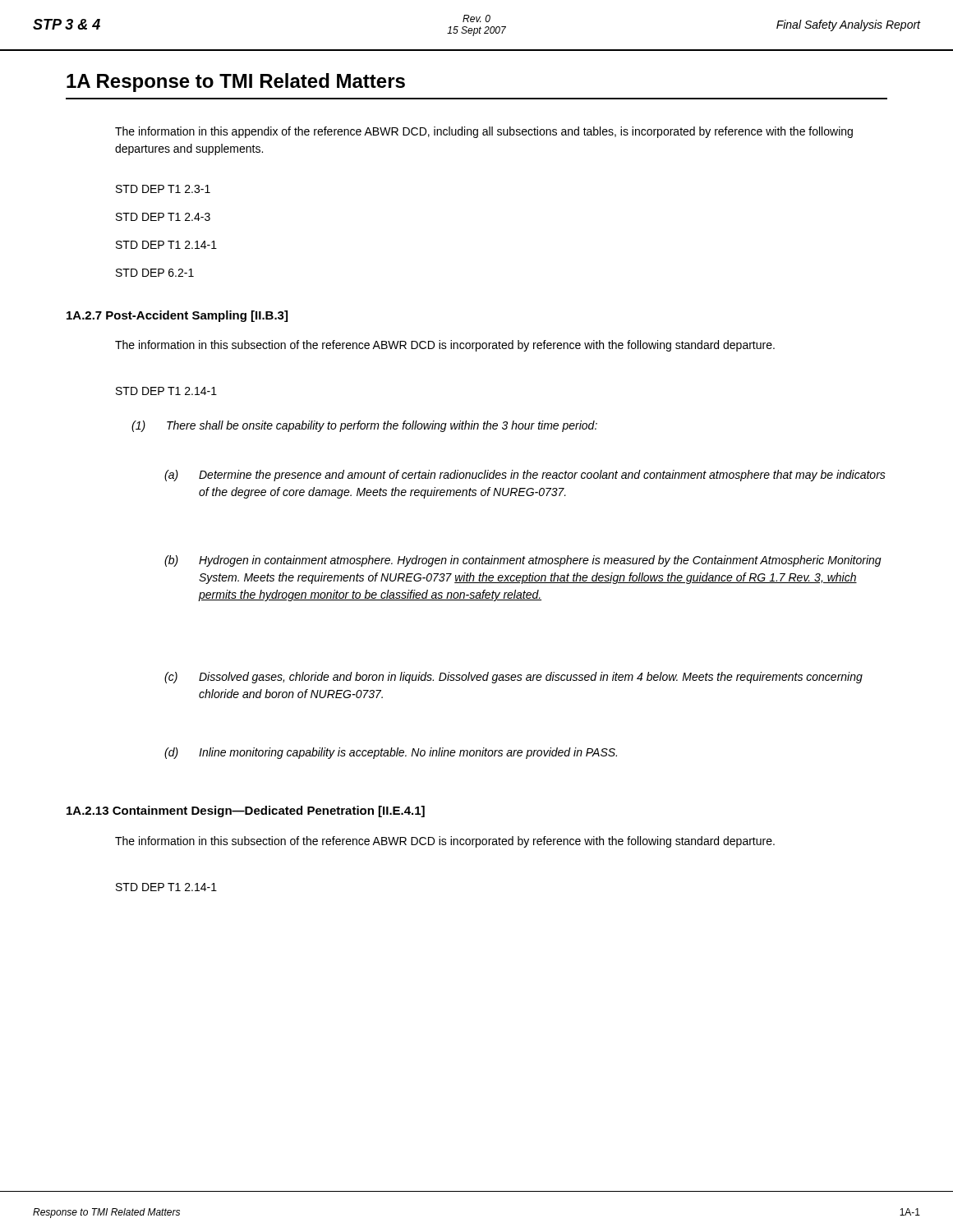Click the passage that begins "(a) Determine the presence and amount"
Screen dimensions: 1232x953
[526, 484]
